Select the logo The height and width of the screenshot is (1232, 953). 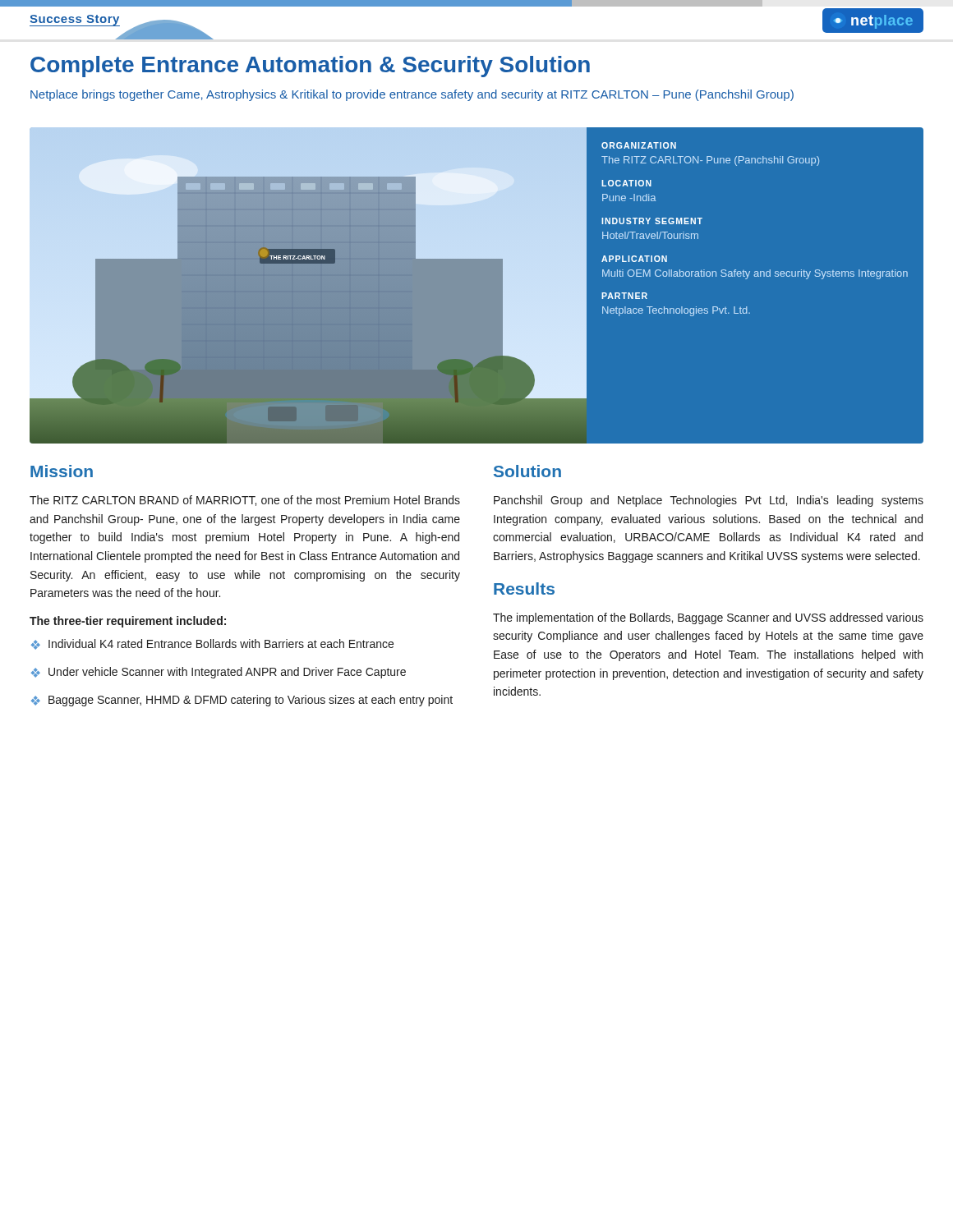tap(873, 21)
